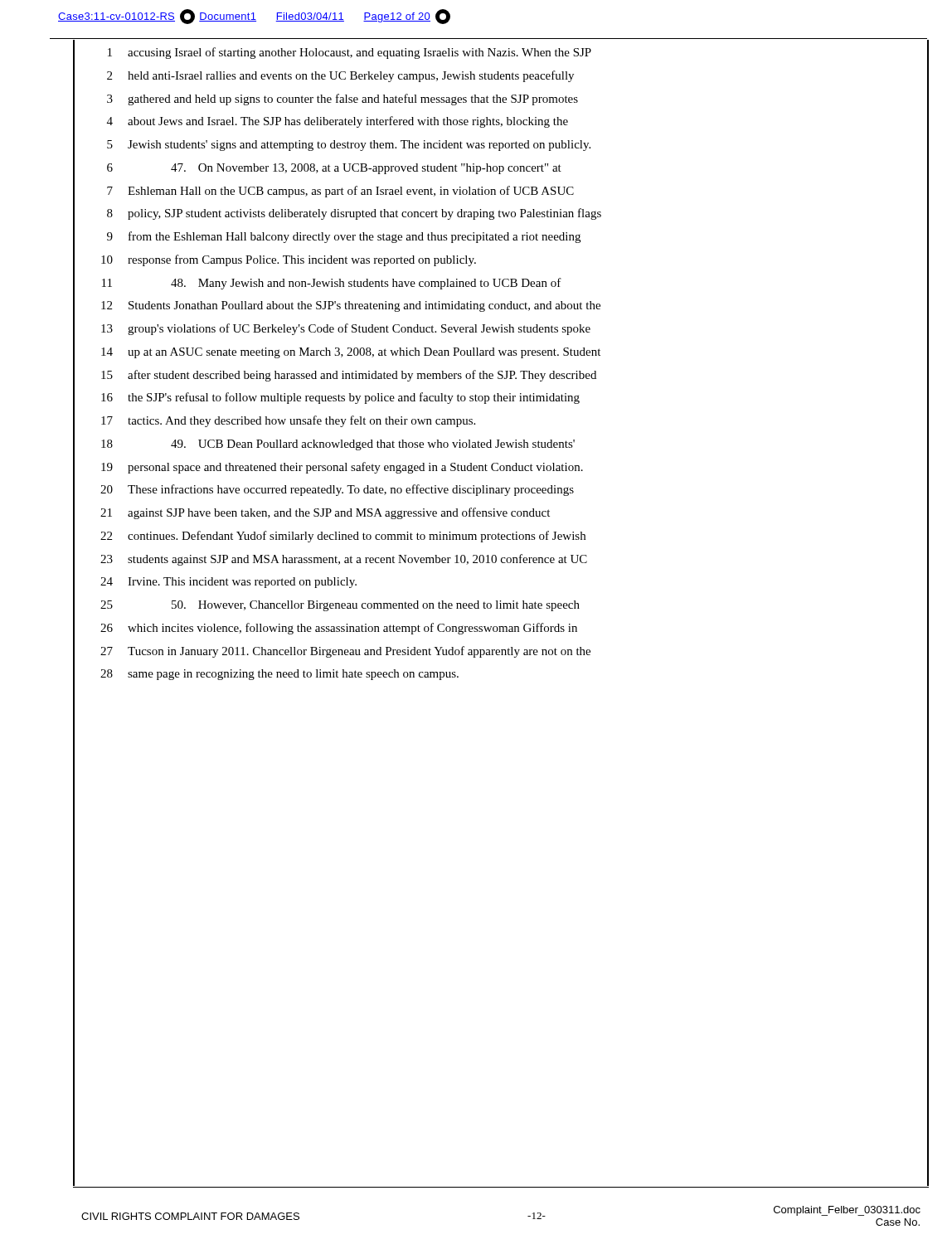Click the passage that begins "10 response from Campus Police."
The height and width of the screenshot is (1244, 952).
point(291,260)
